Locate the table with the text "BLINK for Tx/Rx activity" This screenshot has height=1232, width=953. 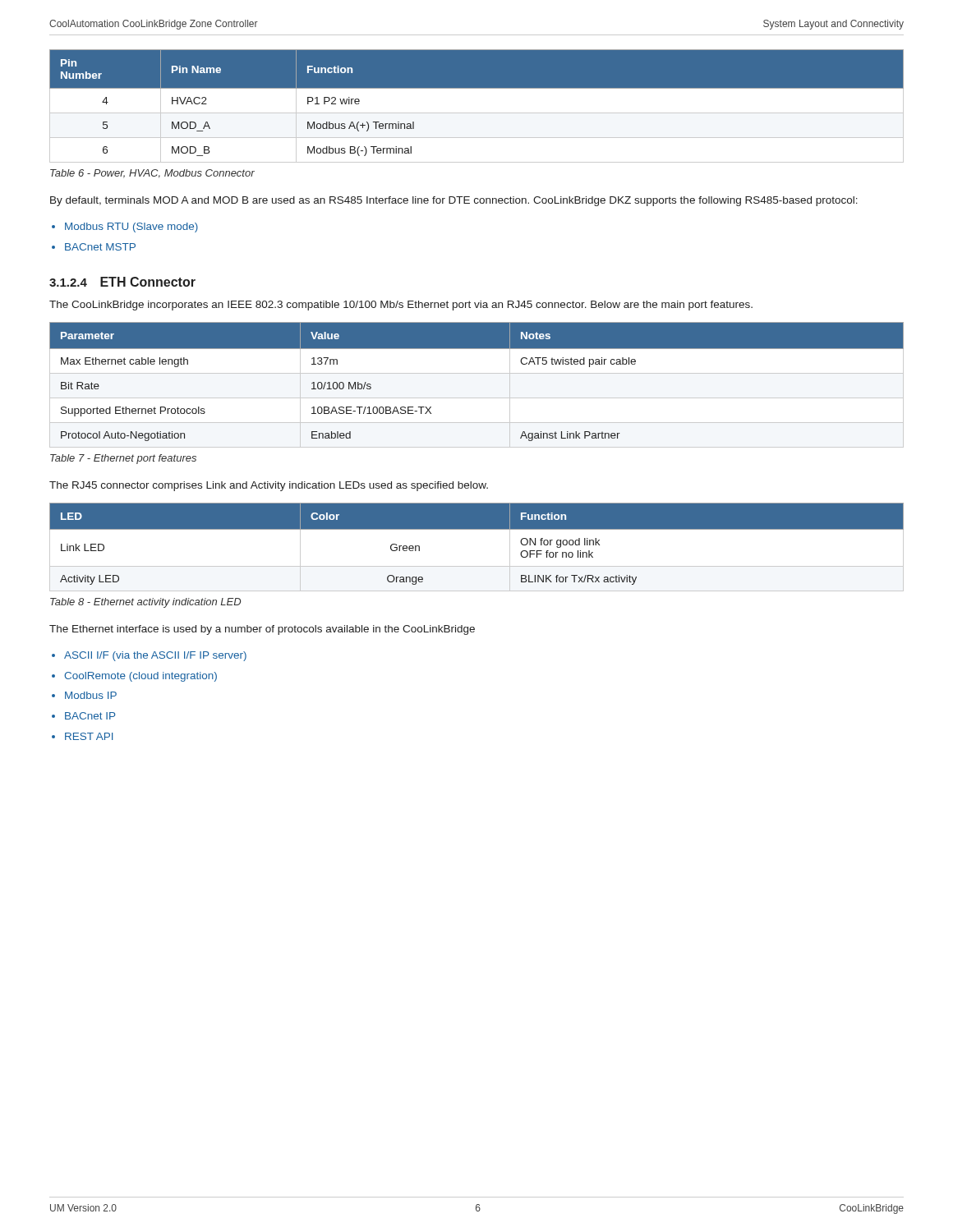pyautogui.click(x=476, y=547)
